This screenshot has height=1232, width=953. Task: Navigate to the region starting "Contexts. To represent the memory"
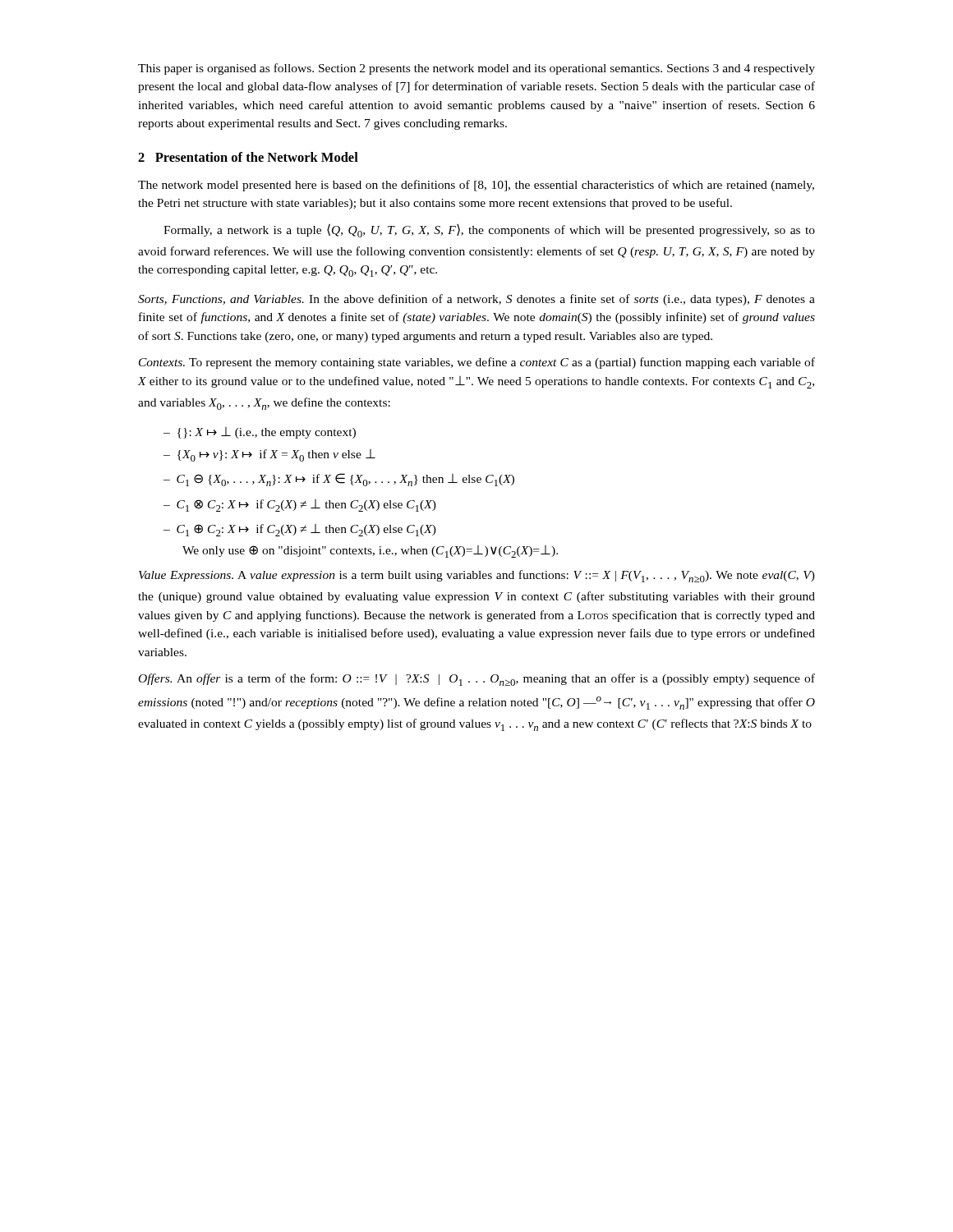pyautogui.click(x=476, y=384)
